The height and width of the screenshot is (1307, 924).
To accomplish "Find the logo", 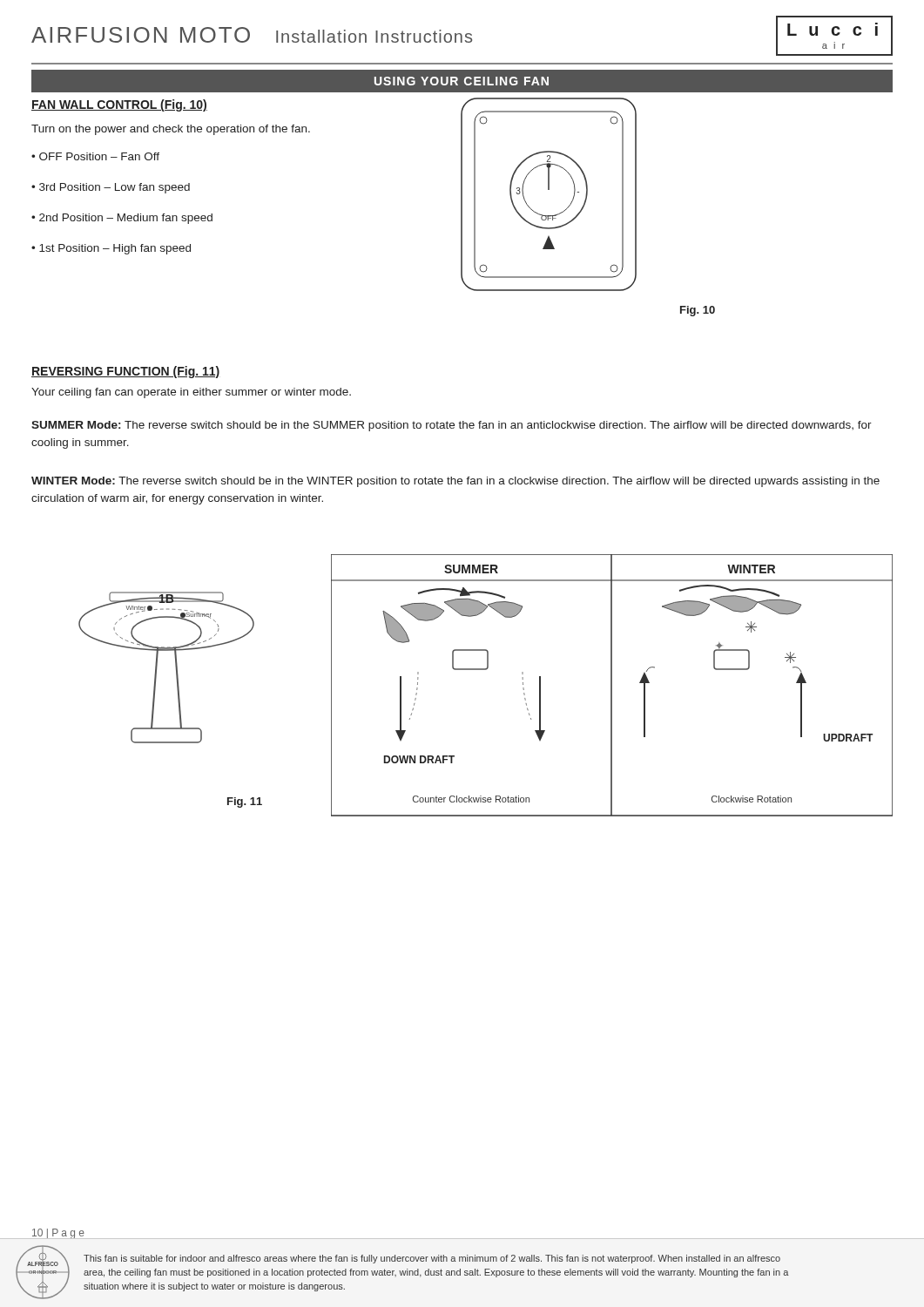I will tap(43, 1273).
